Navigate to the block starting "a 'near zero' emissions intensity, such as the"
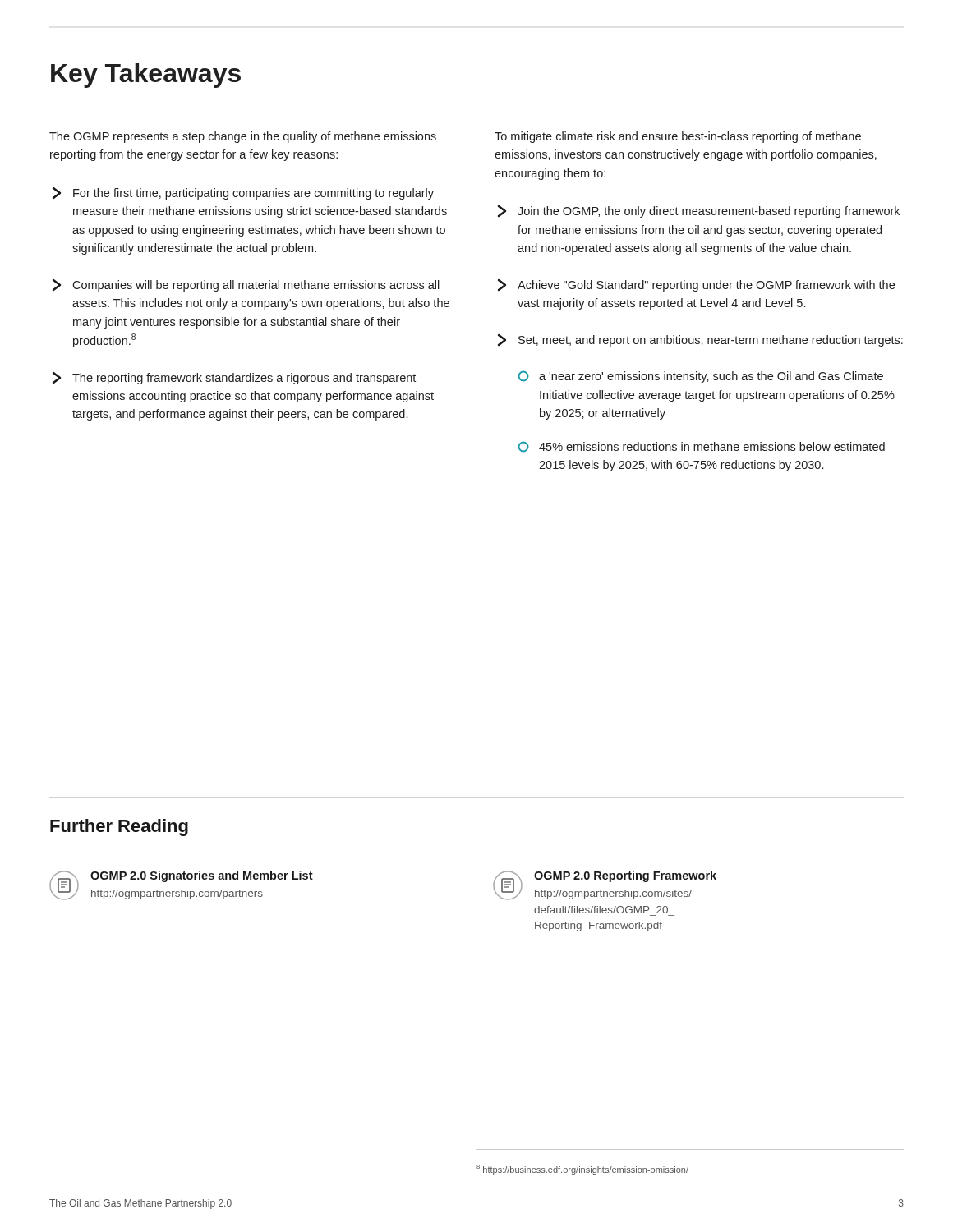The width and height of the screenshot is (953, 1232). [x=711, y=395]
